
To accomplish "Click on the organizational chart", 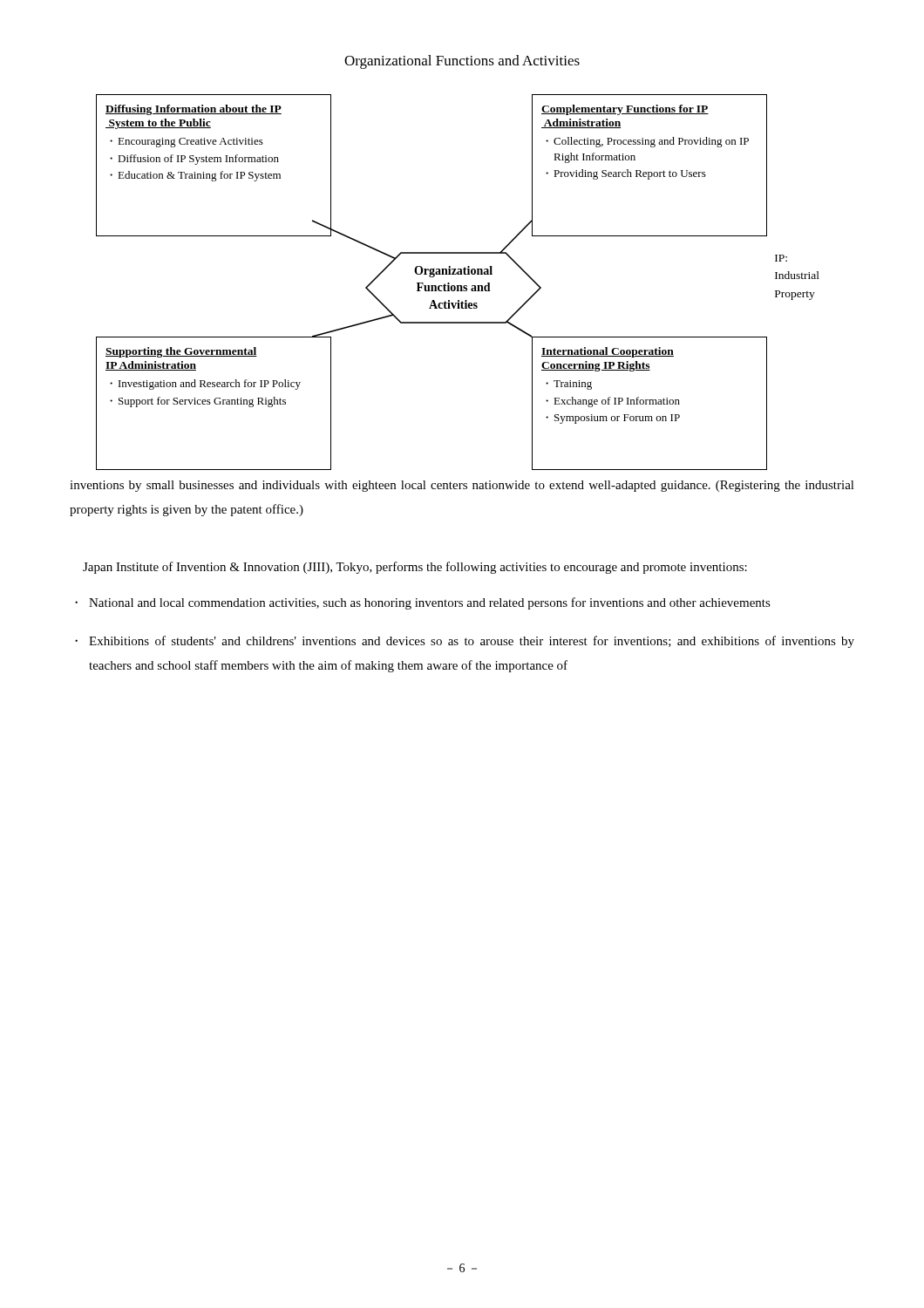I will (x=462, y=275).
